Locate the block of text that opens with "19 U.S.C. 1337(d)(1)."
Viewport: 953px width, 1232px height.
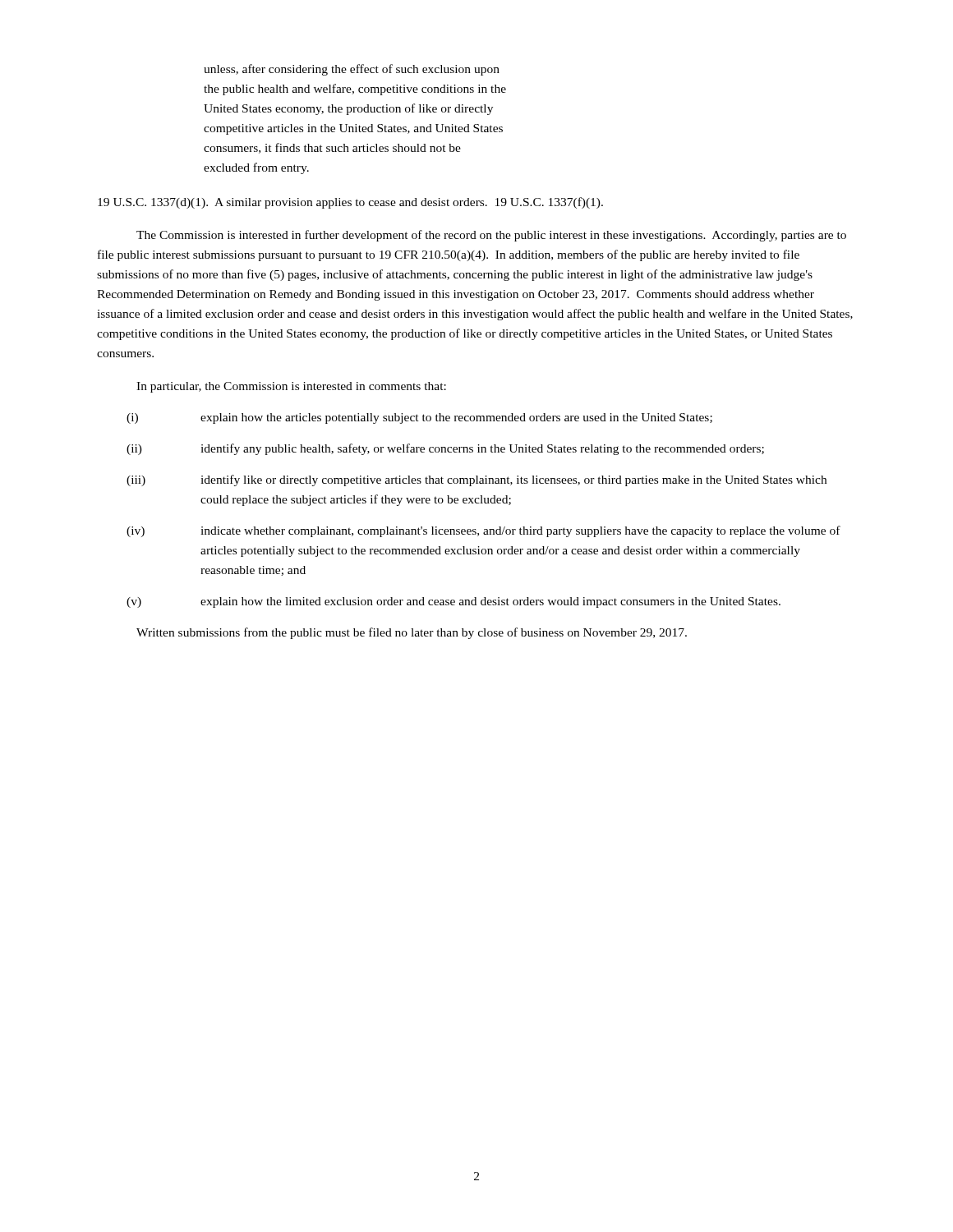350,202
